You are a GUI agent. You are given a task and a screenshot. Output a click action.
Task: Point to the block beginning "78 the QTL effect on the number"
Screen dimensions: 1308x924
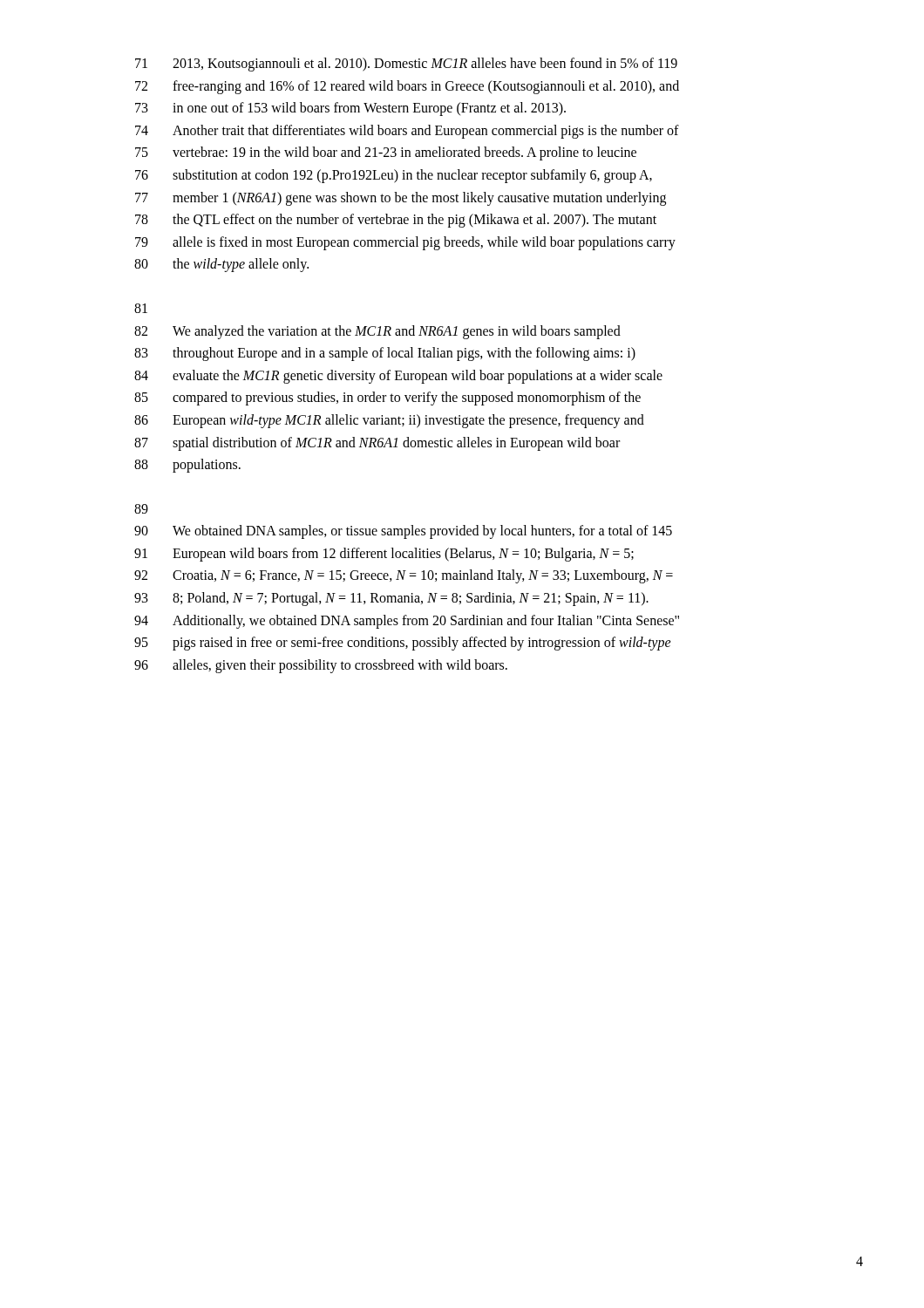pyautogui.click(x=479, y=220)
